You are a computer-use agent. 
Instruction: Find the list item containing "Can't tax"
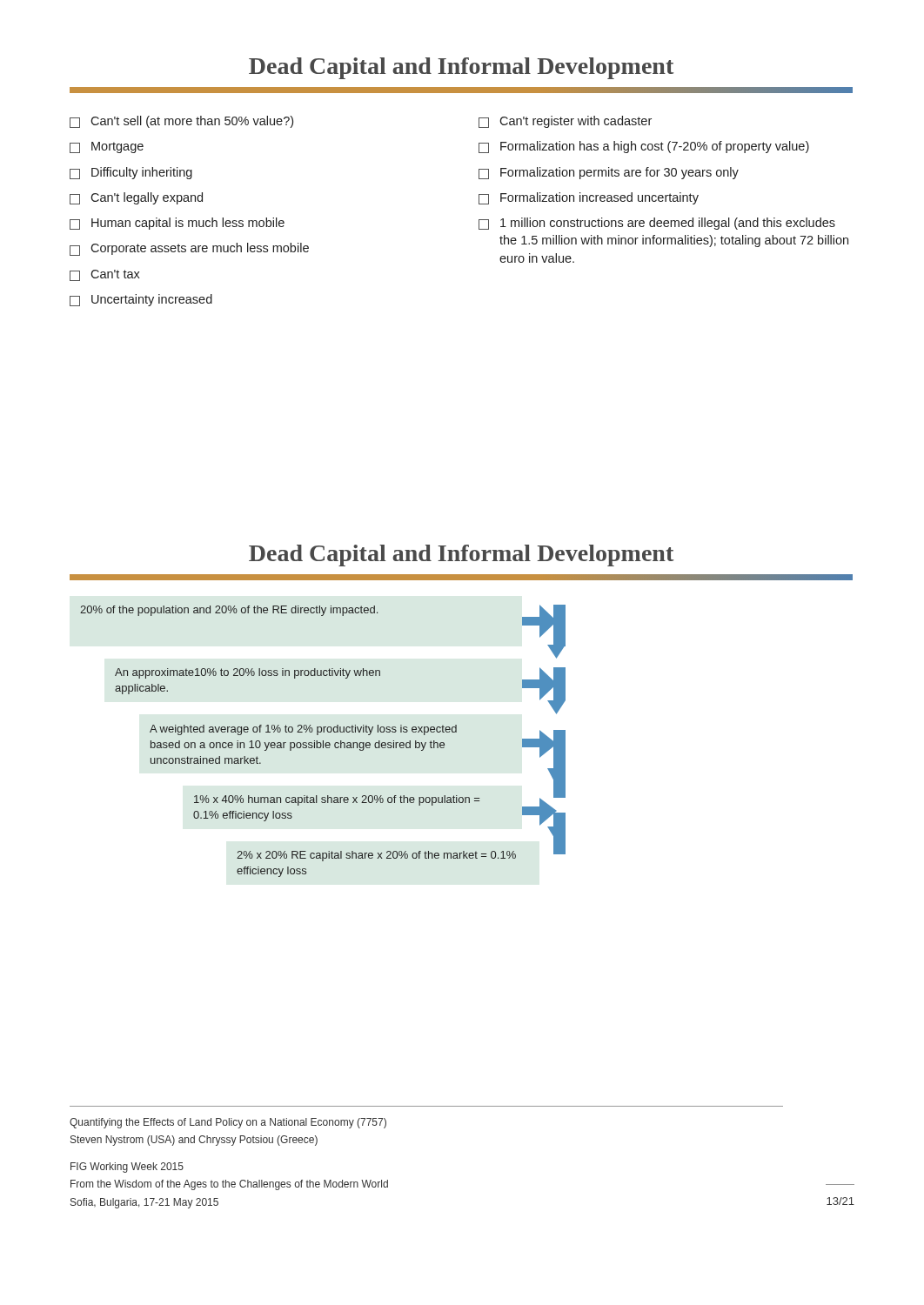click(x=105, y=274)
